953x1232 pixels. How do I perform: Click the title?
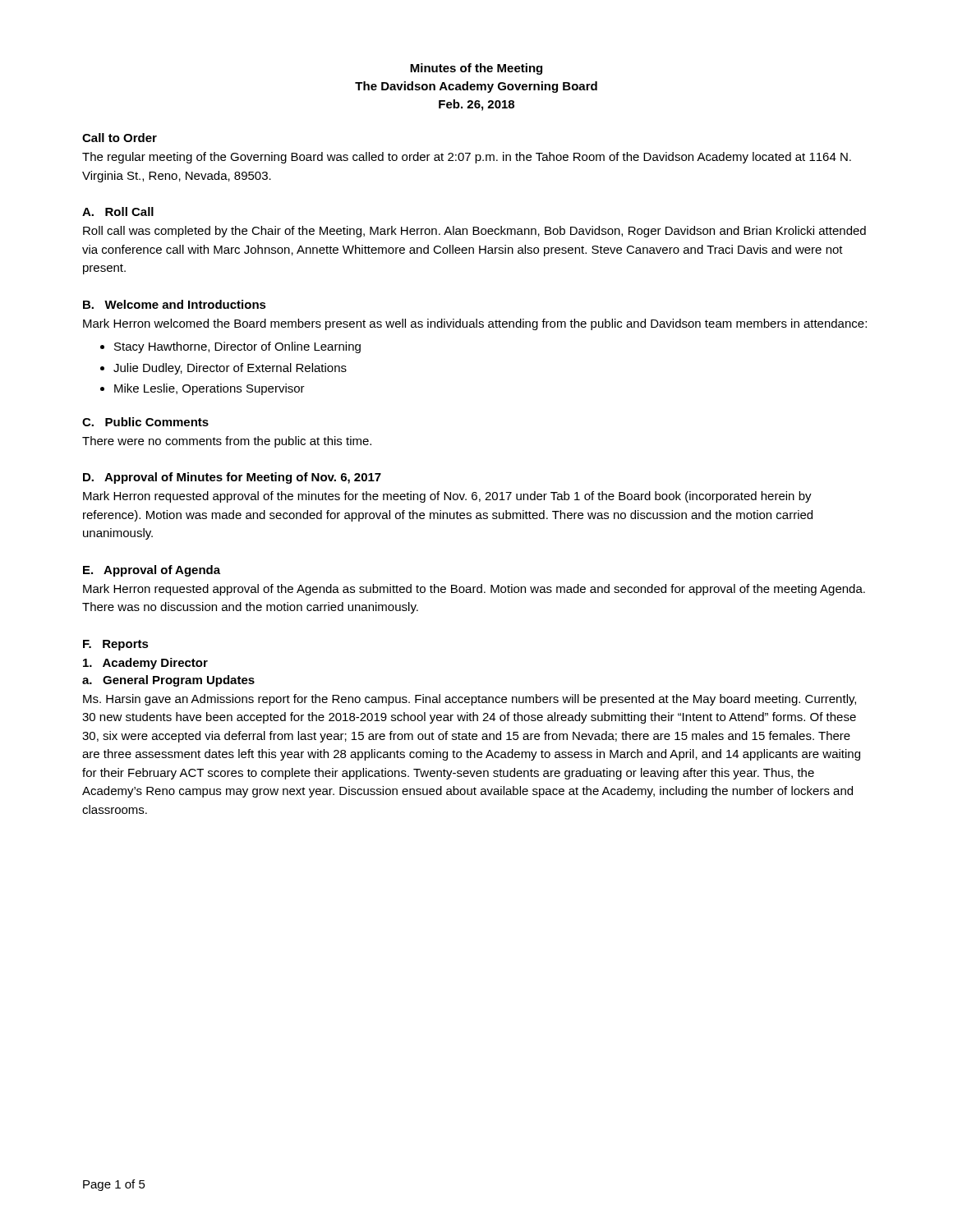click(x=476, y=86)
